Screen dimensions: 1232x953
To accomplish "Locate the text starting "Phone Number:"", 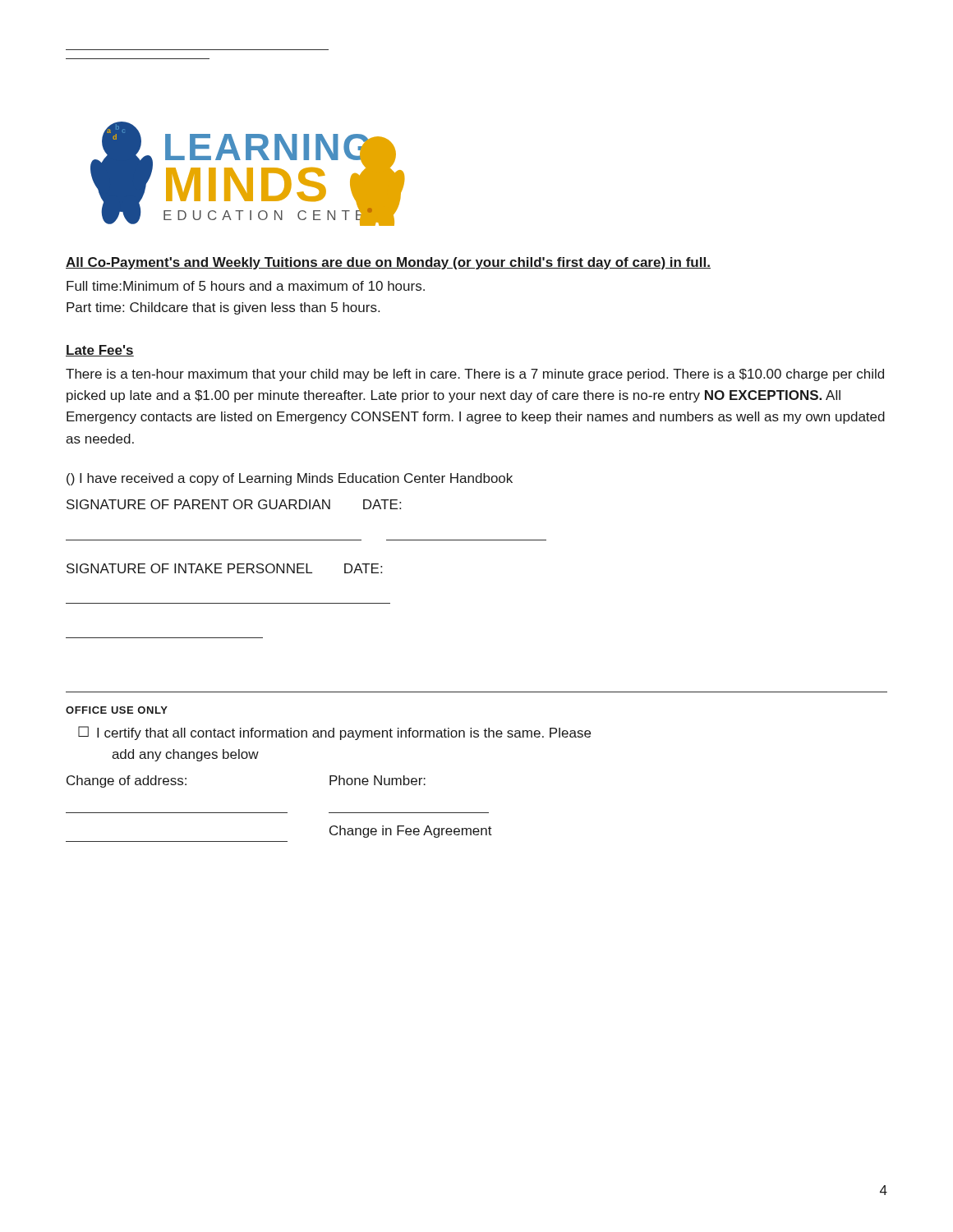I will (x=378, y=781).
